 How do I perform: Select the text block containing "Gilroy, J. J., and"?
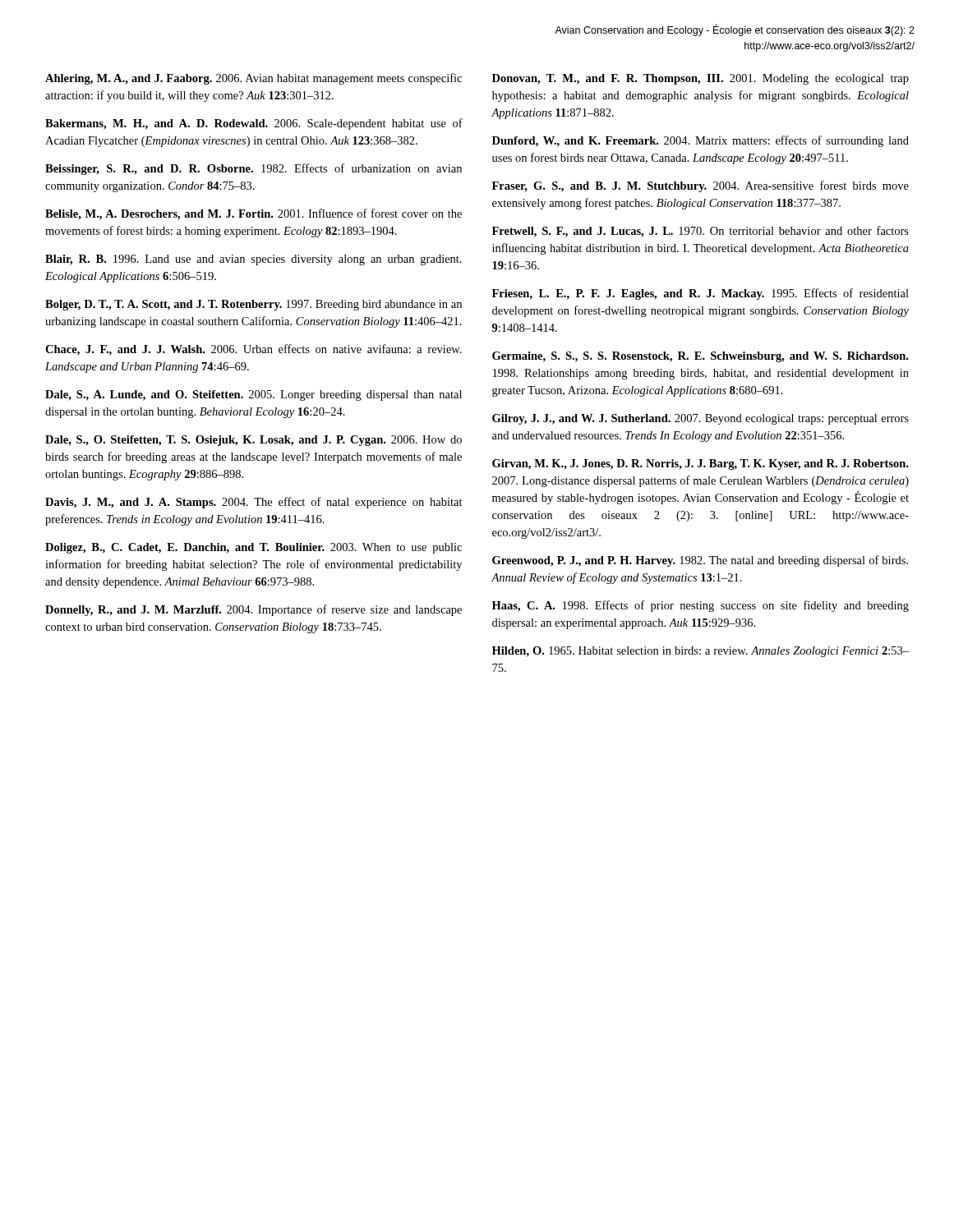pos(700,427)
